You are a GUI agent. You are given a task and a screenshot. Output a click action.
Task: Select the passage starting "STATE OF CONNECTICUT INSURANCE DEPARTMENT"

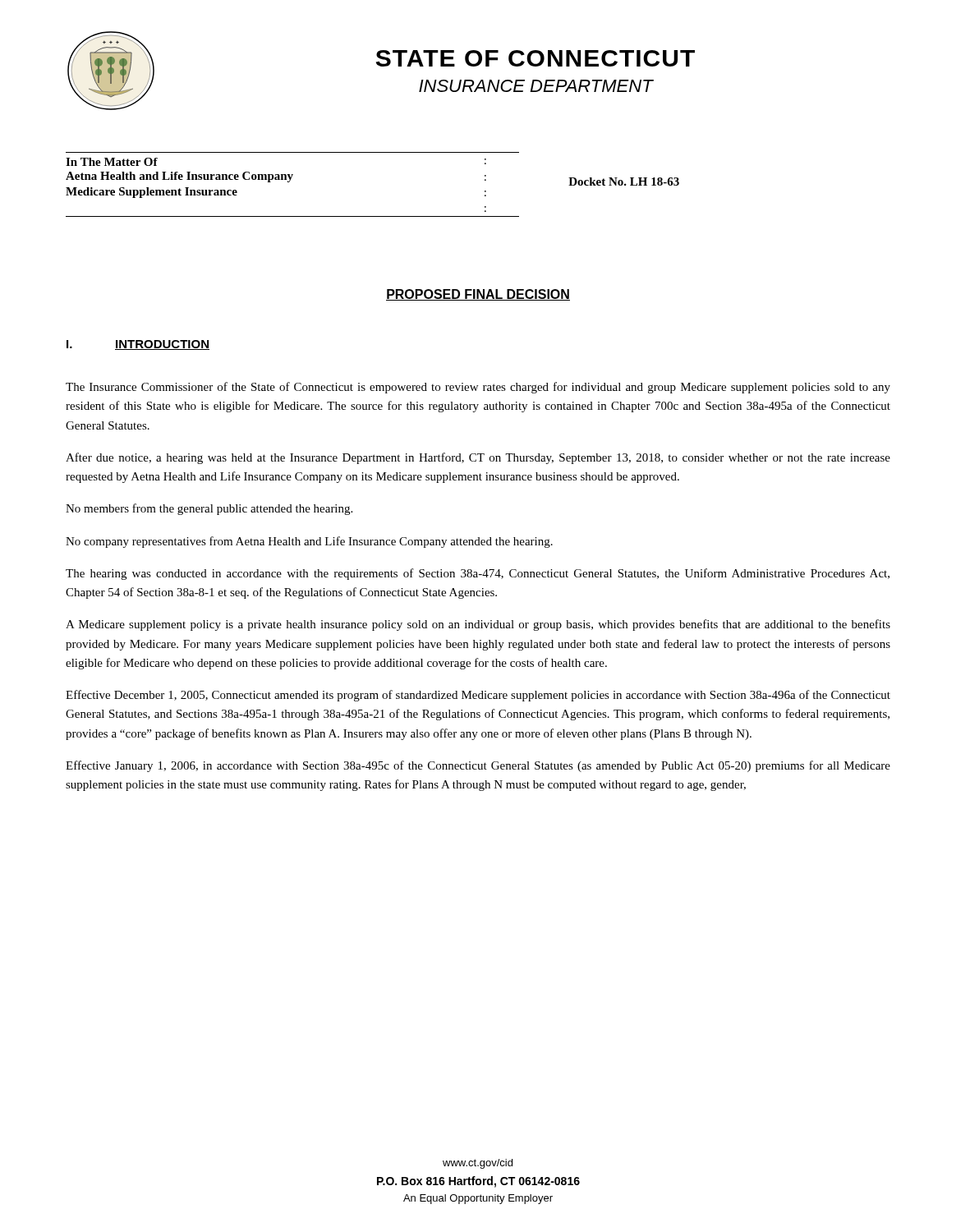coord(536,71)
